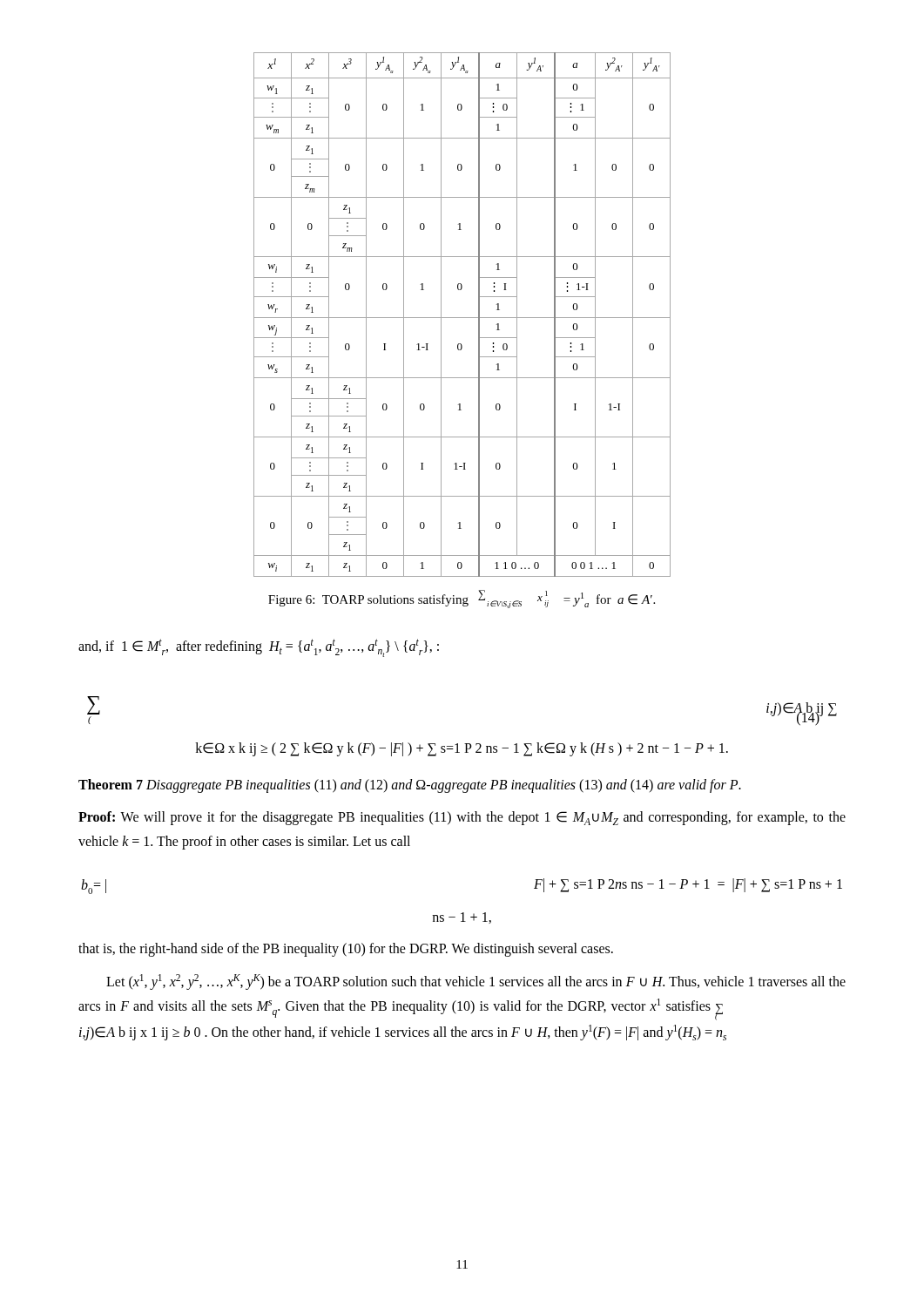Locate the text block that reads "Let (x1, y1, x2, y2, …,"
This screenshot has width=924, height=1307.
(462, 1008)
